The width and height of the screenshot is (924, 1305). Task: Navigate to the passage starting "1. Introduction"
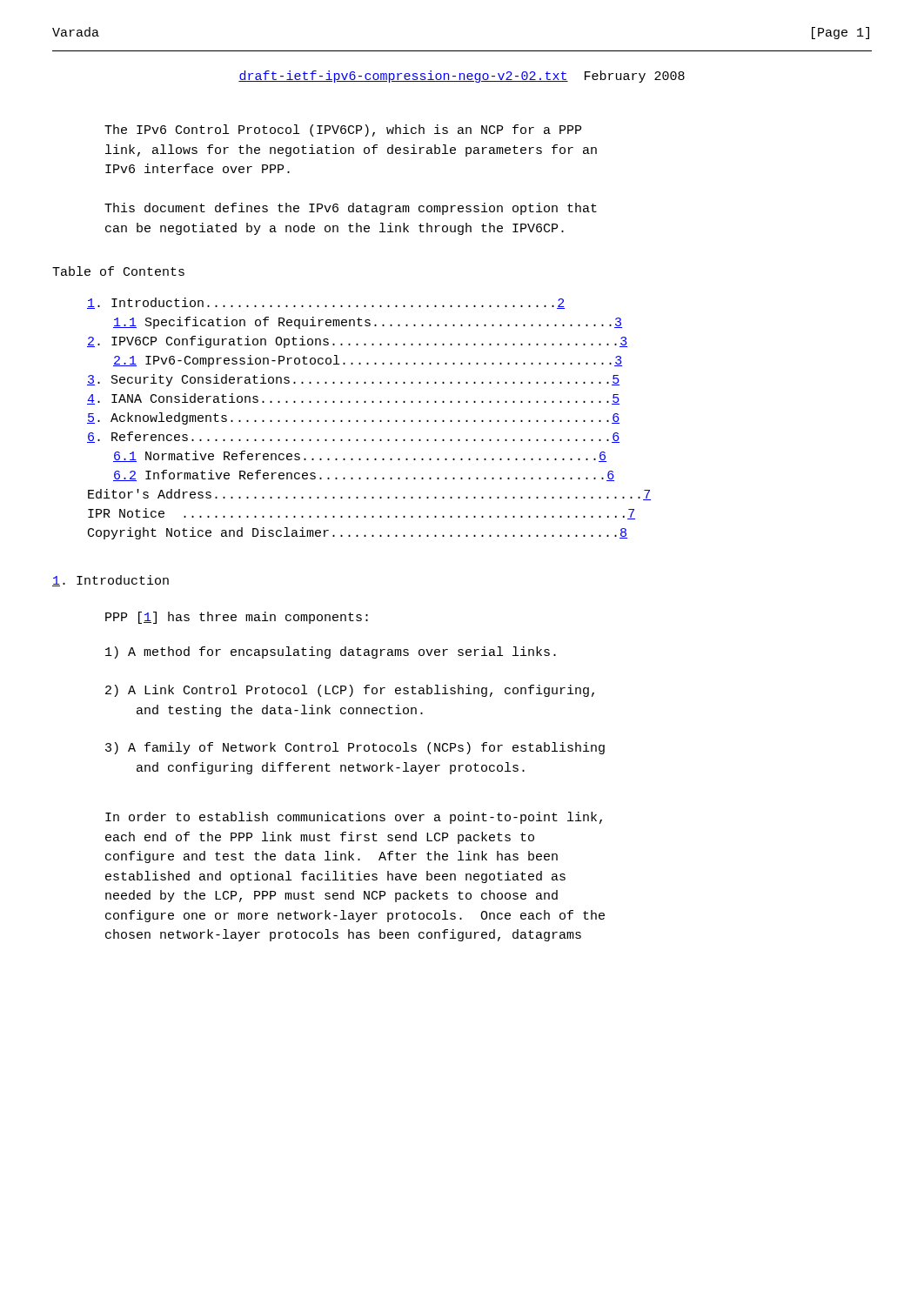coord(111,582)
